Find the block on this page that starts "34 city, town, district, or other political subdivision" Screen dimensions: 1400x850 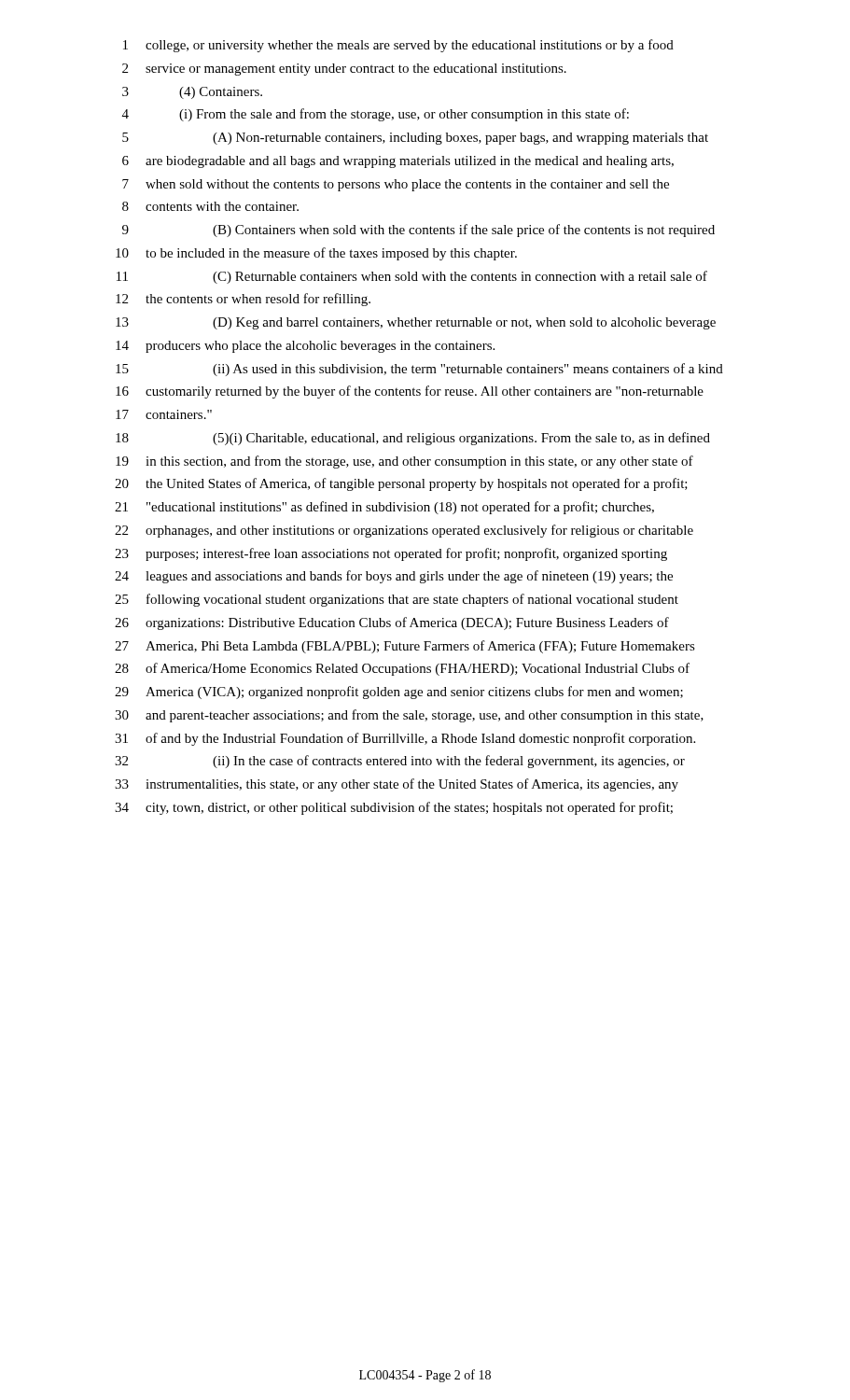pos(444,807)
